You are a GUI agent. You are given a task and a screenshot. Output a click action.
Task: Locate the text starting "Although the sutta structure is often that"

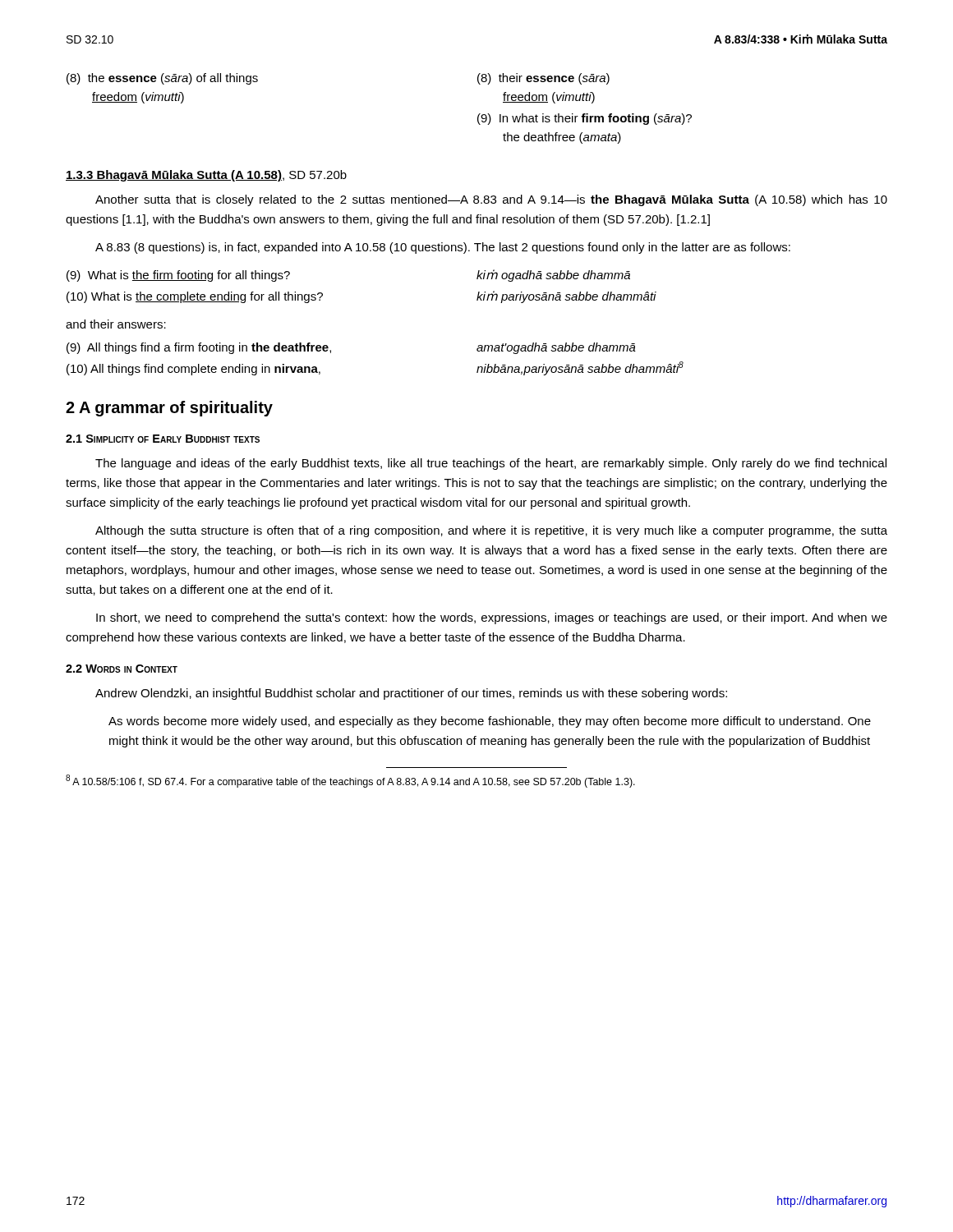tap(476, 560)
